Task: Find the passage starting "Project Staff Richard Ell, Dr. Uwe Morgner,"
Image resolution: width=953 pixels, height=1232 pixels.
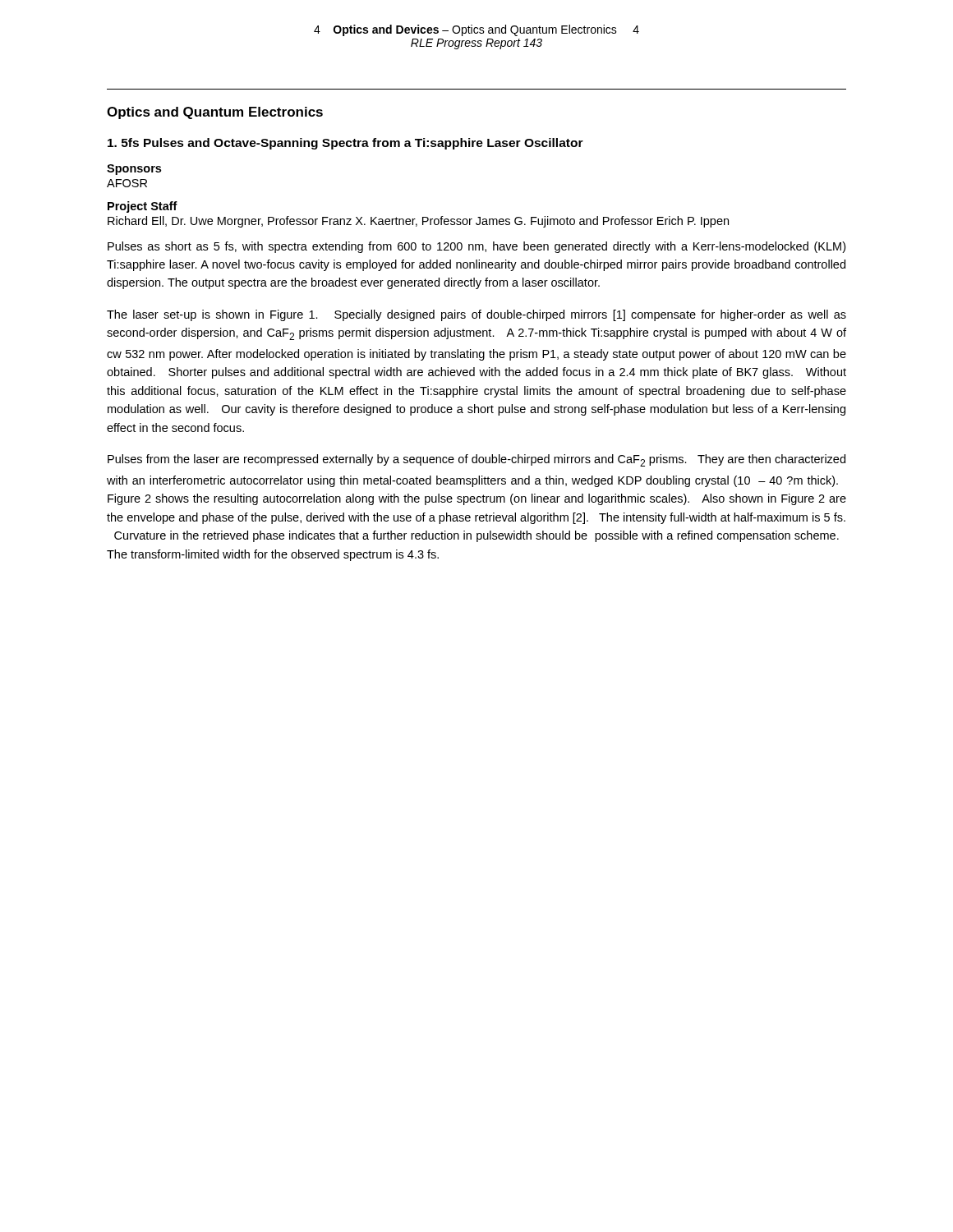Action: pos(476,213)
